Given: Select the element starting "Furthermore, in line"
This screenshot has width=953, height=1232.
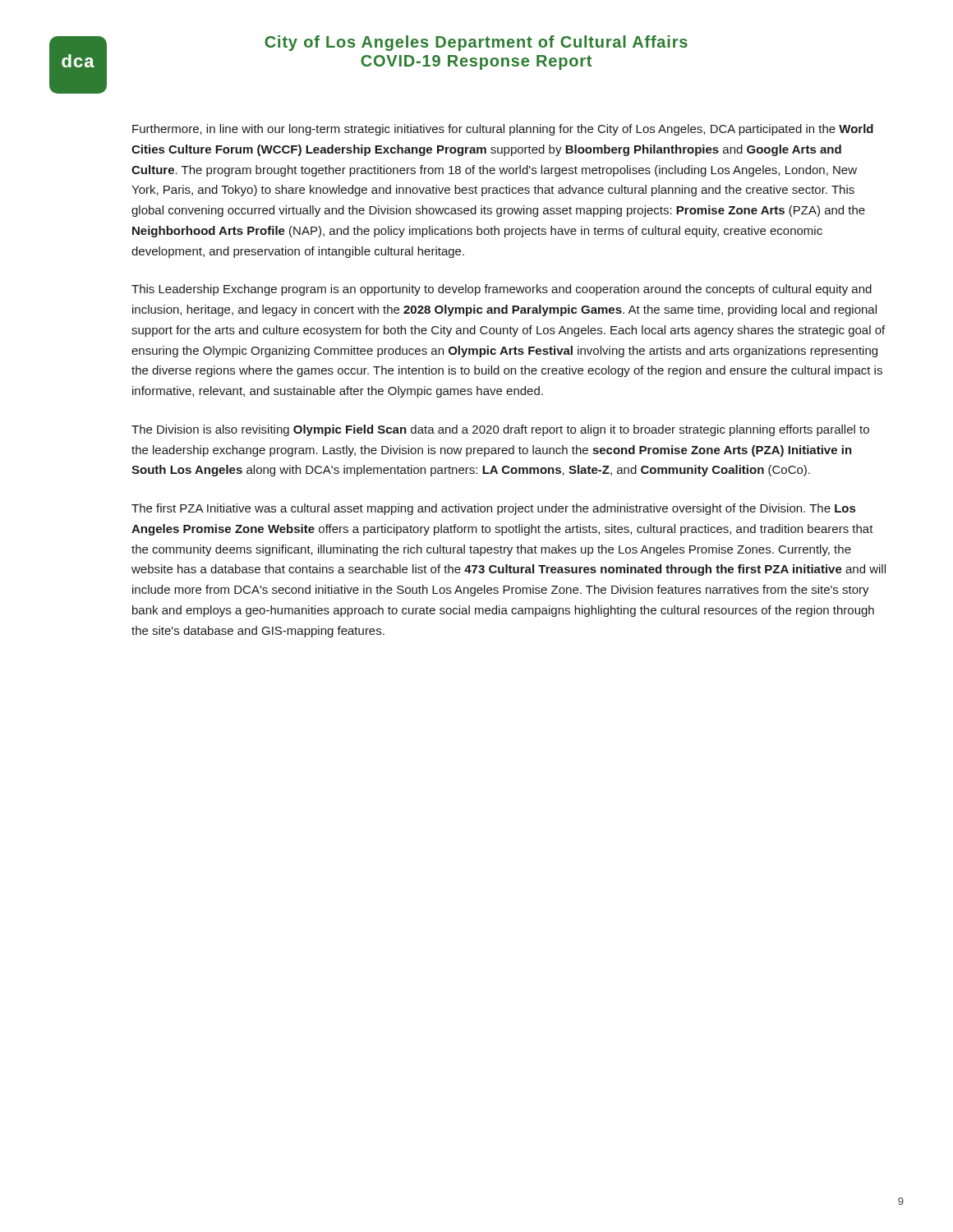Looking at the screenshot, I should click(503, 190).
